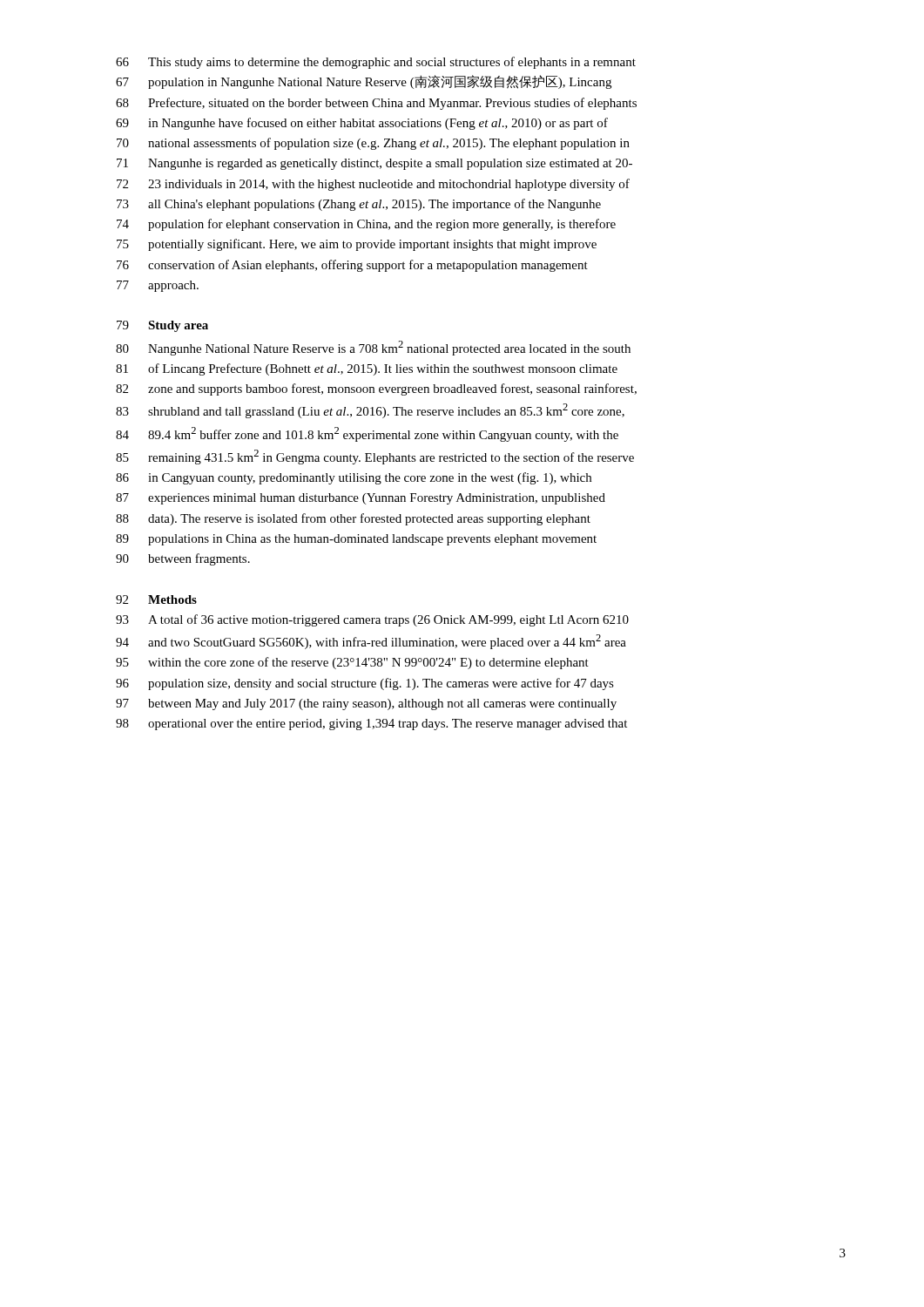The height and width of the screenshot is (1307, 924).
Task: Select the text block that reads "80 Nangunhe National Nature Reserve is"
Action: point(472,453)
